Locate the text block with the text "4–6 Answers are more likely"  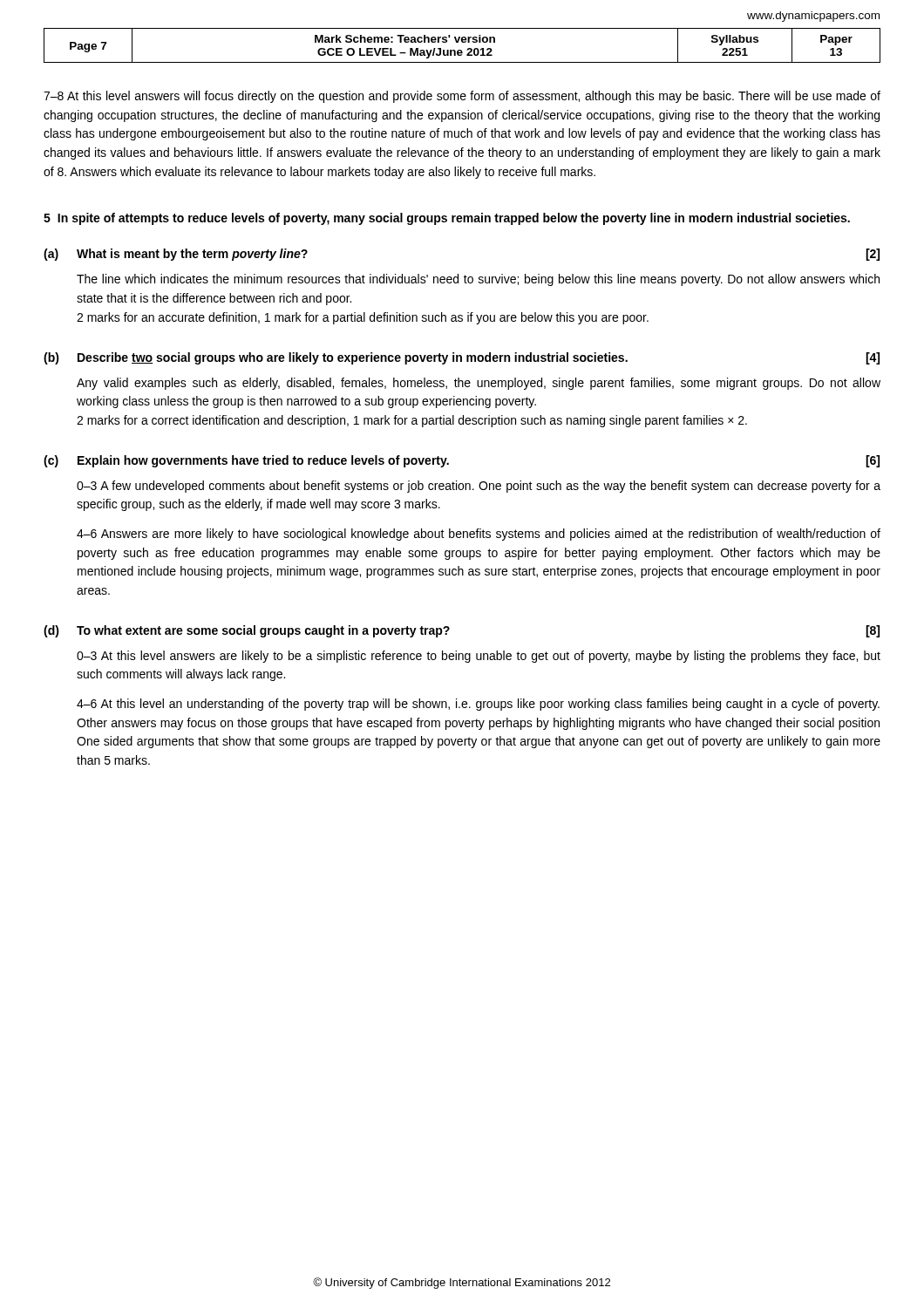479,562
